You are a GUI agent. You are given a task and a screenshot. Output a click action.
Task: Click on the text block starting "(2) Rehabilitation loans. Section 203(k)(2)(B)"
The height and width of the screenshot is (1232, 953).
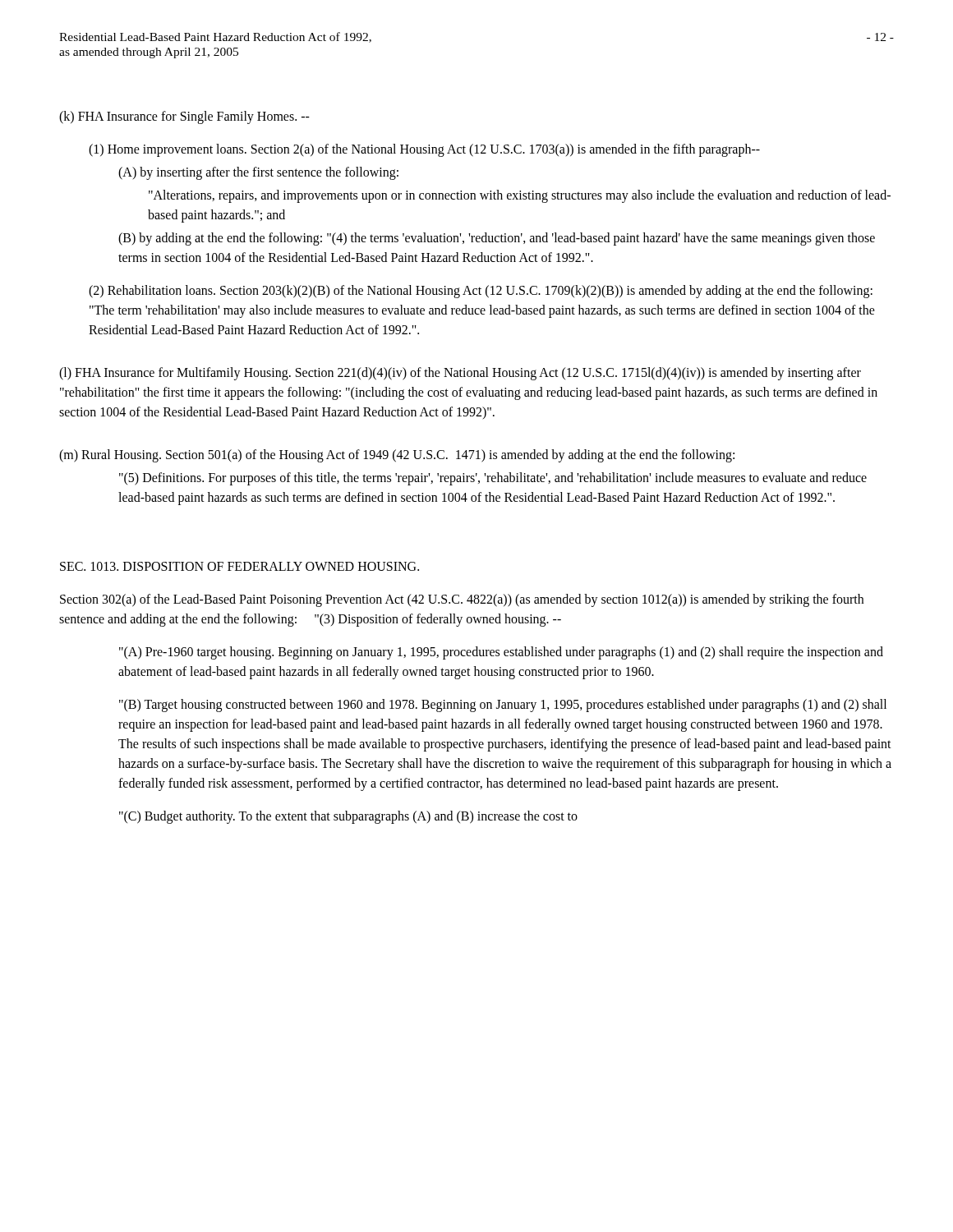click(x=491, y=310)
